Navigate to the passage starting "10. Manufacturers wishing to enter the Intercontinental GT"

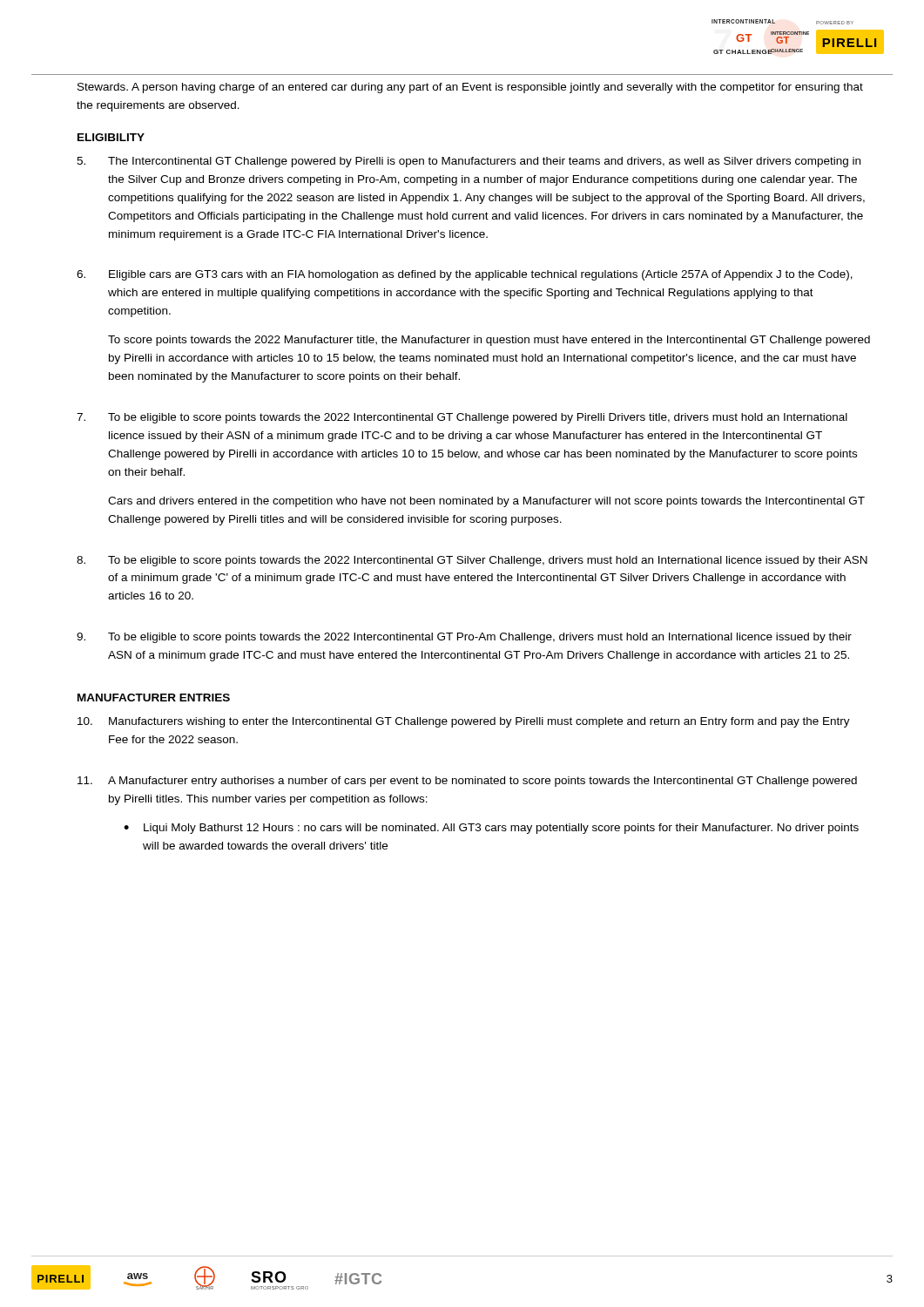click(x=474, y=736)
